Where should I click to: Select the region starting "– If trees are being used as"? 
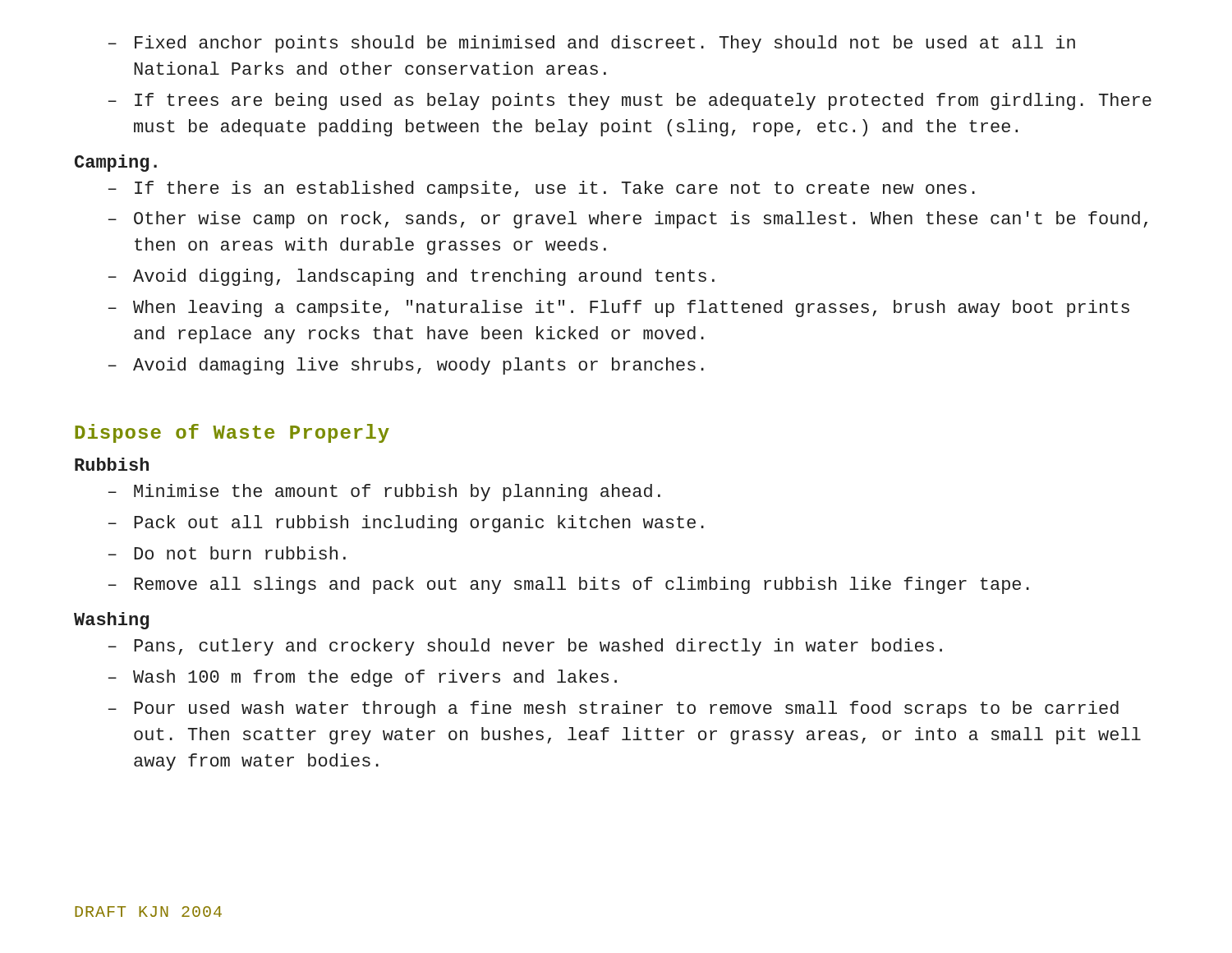(632, 115)
